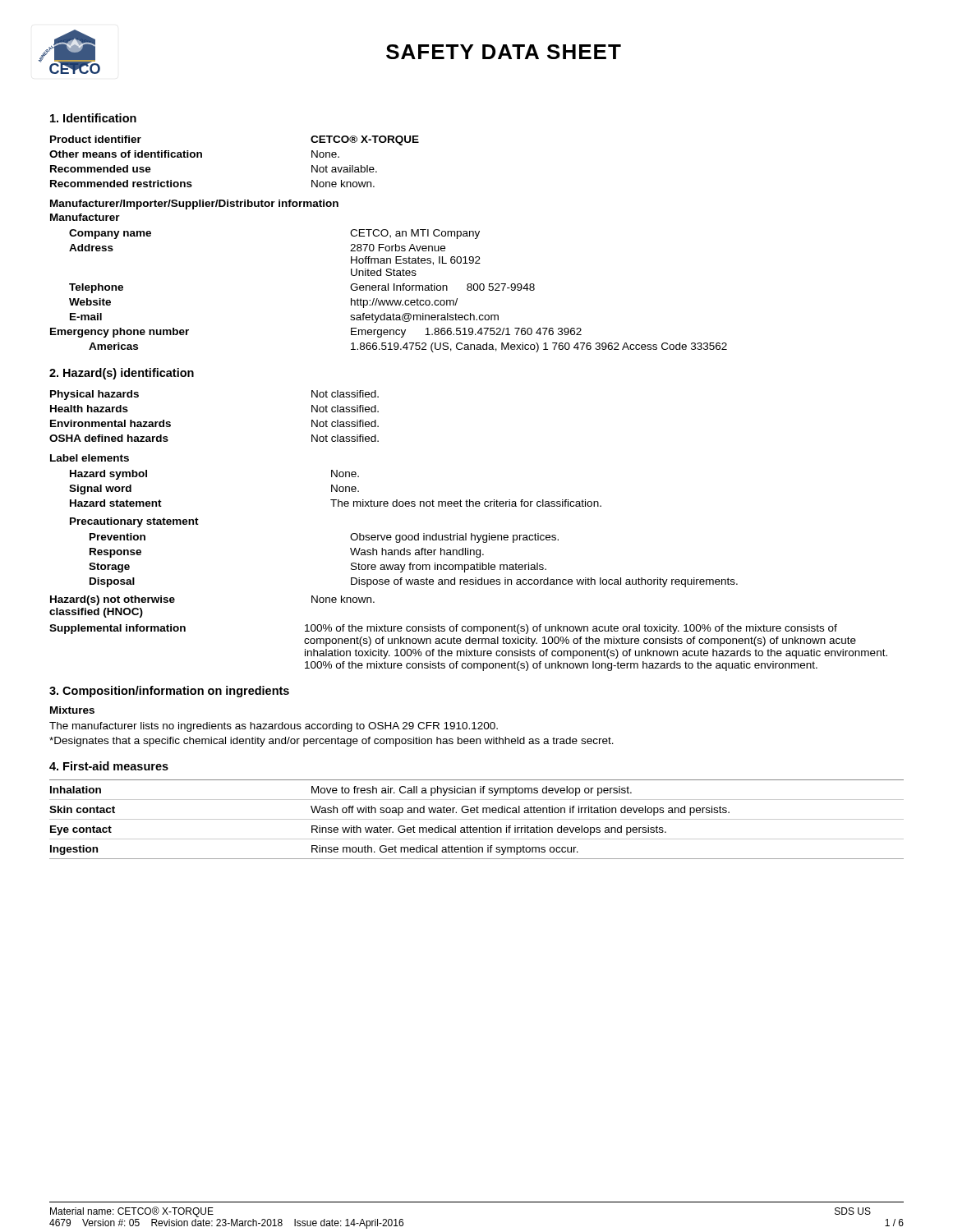The image size is (953, 1232).
Task: Select the element starting "SAFETY DATA SHEET"
Action: tap(504, 51)
